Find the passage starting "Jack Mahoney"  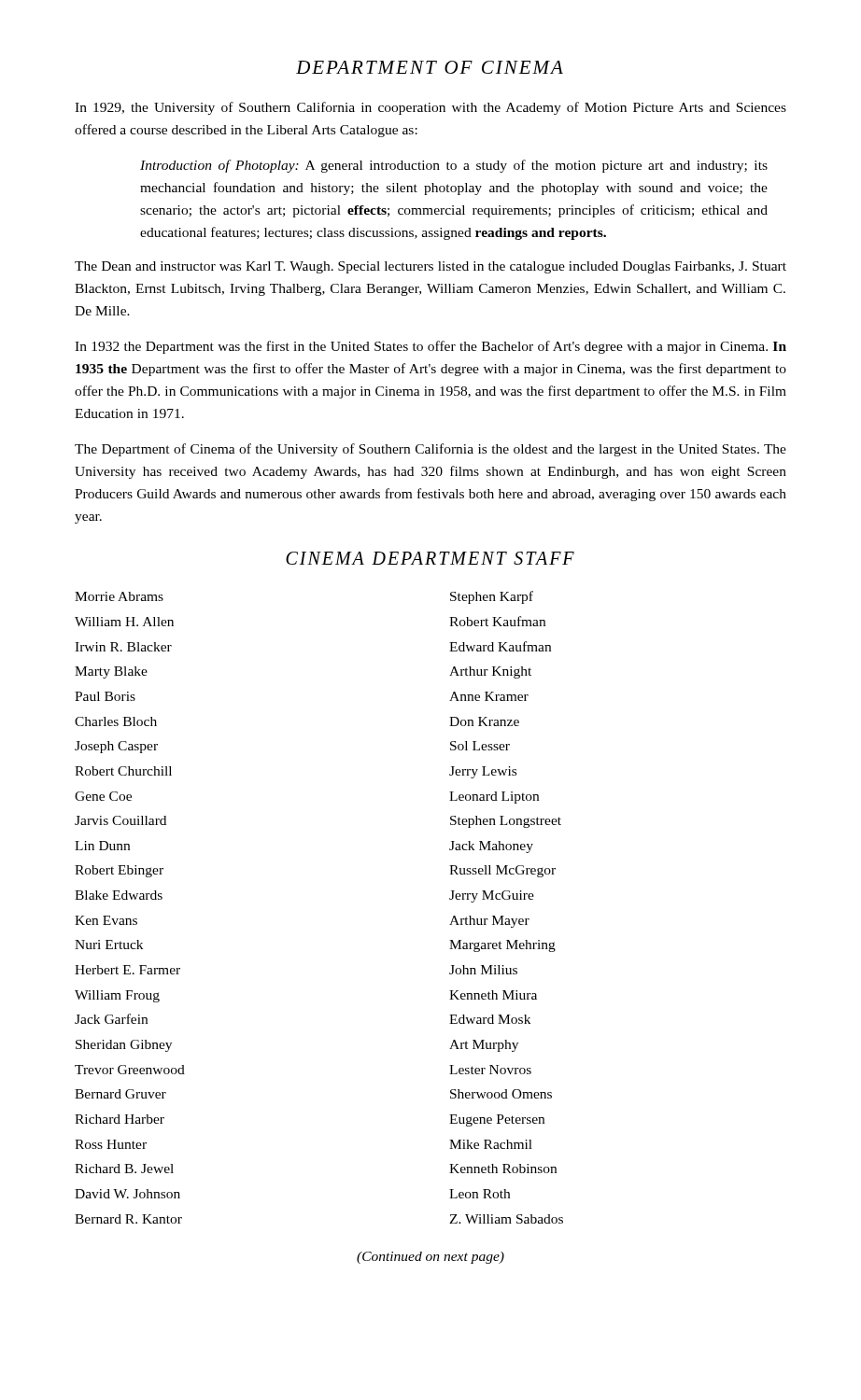pos(491,845)
